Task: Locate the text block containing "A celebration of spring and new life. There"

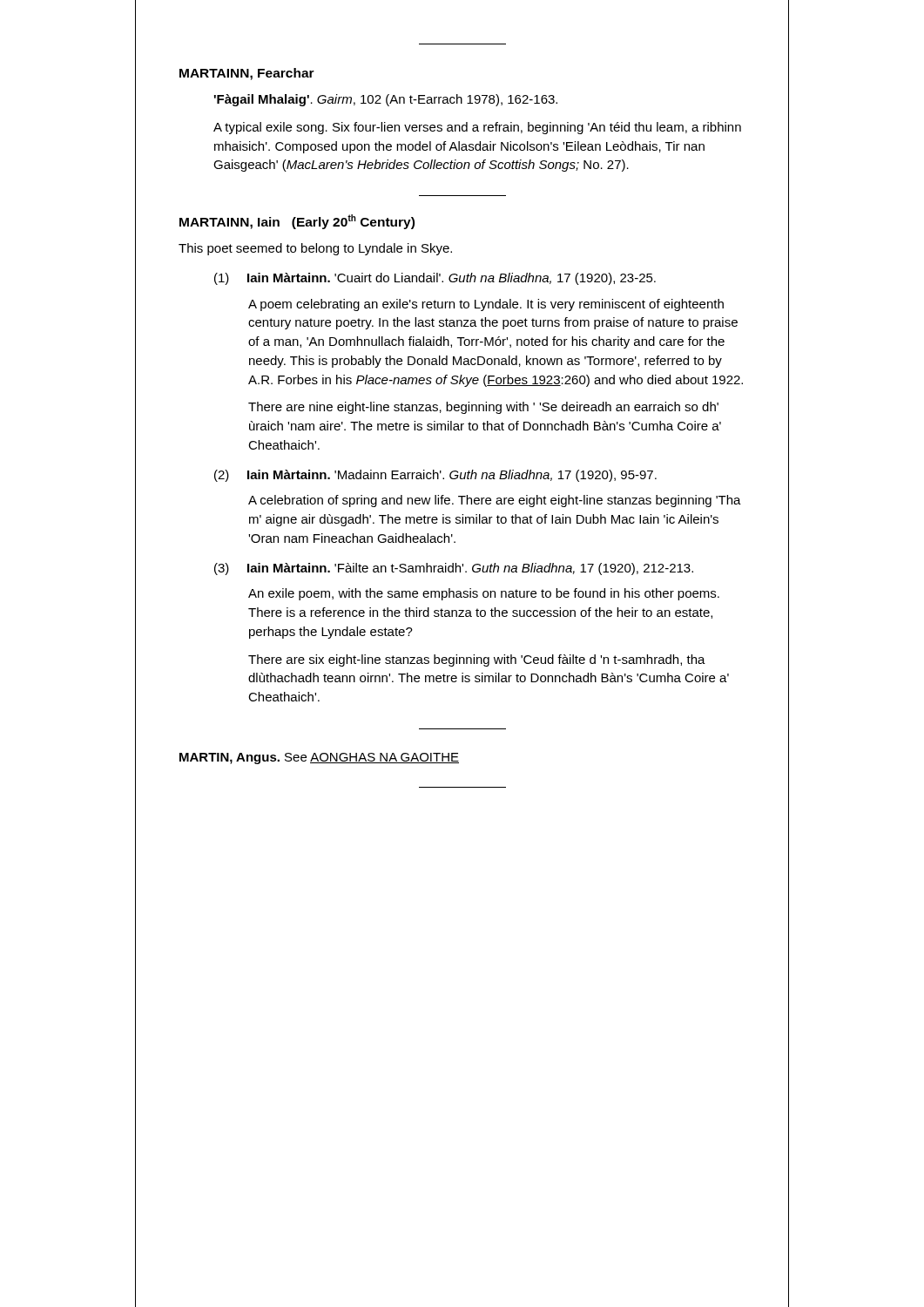Action: (494, 519)
